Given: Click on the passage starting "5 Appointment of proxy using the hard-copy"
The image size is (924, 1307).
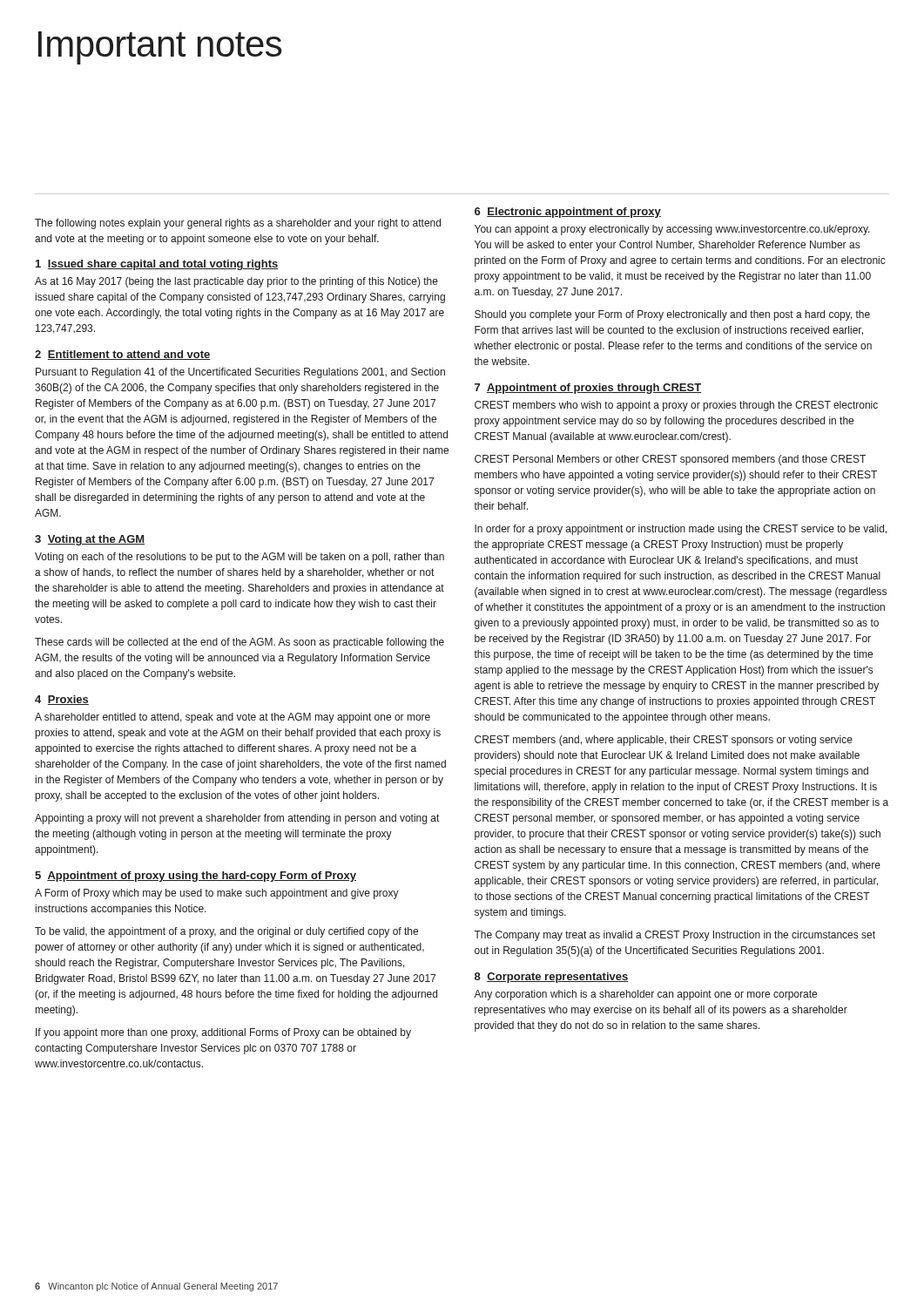Looking at the screenshot, I should [x=242, y=875].
